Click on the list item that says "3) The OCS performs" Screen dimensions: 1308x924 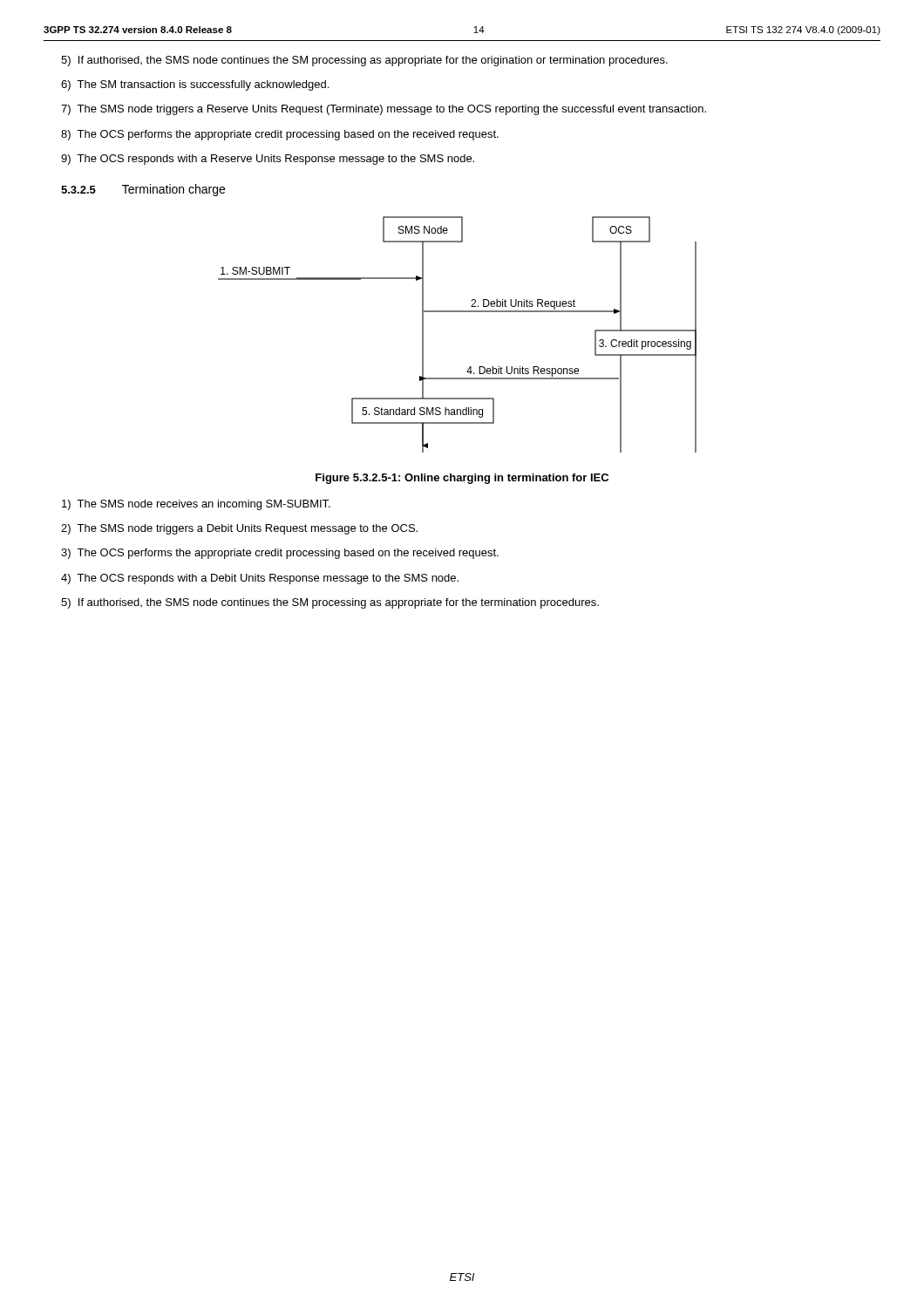pos(280,553)
